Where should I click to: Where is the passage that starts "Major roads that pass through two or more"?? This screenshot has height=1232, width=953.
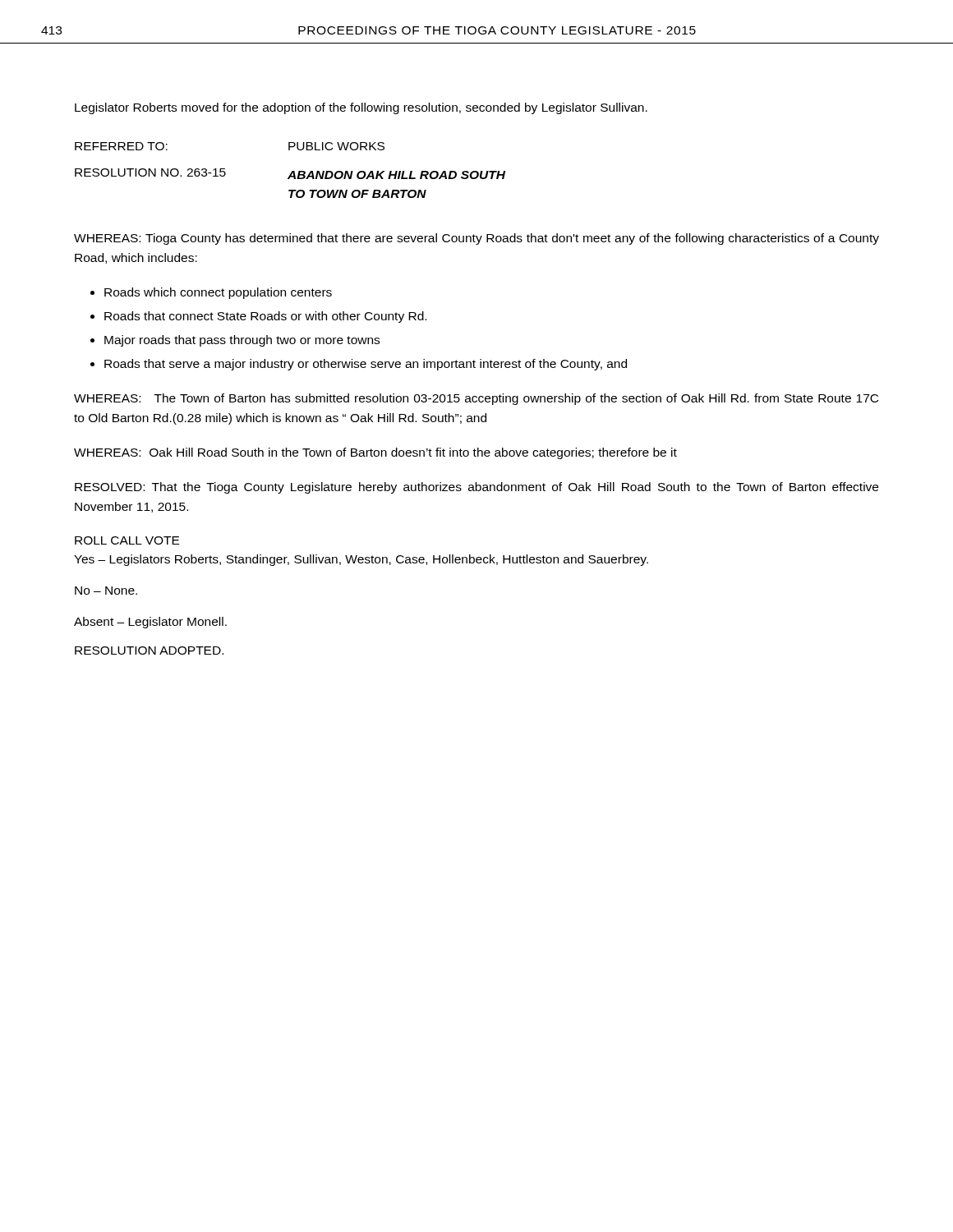(x=242, y=339)
